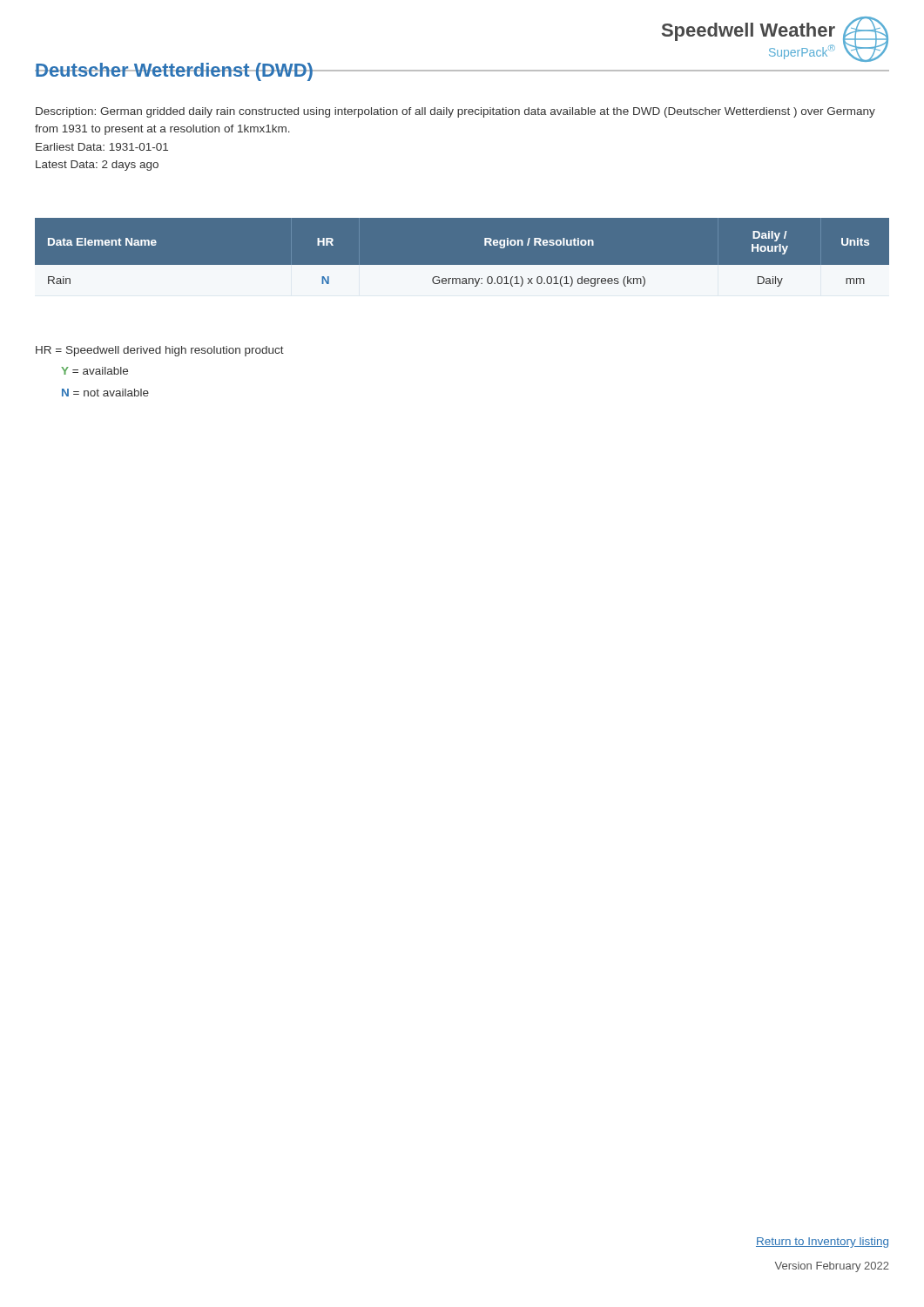Find the table that mentions "Region / Resolution"

(x=462, y=257)
